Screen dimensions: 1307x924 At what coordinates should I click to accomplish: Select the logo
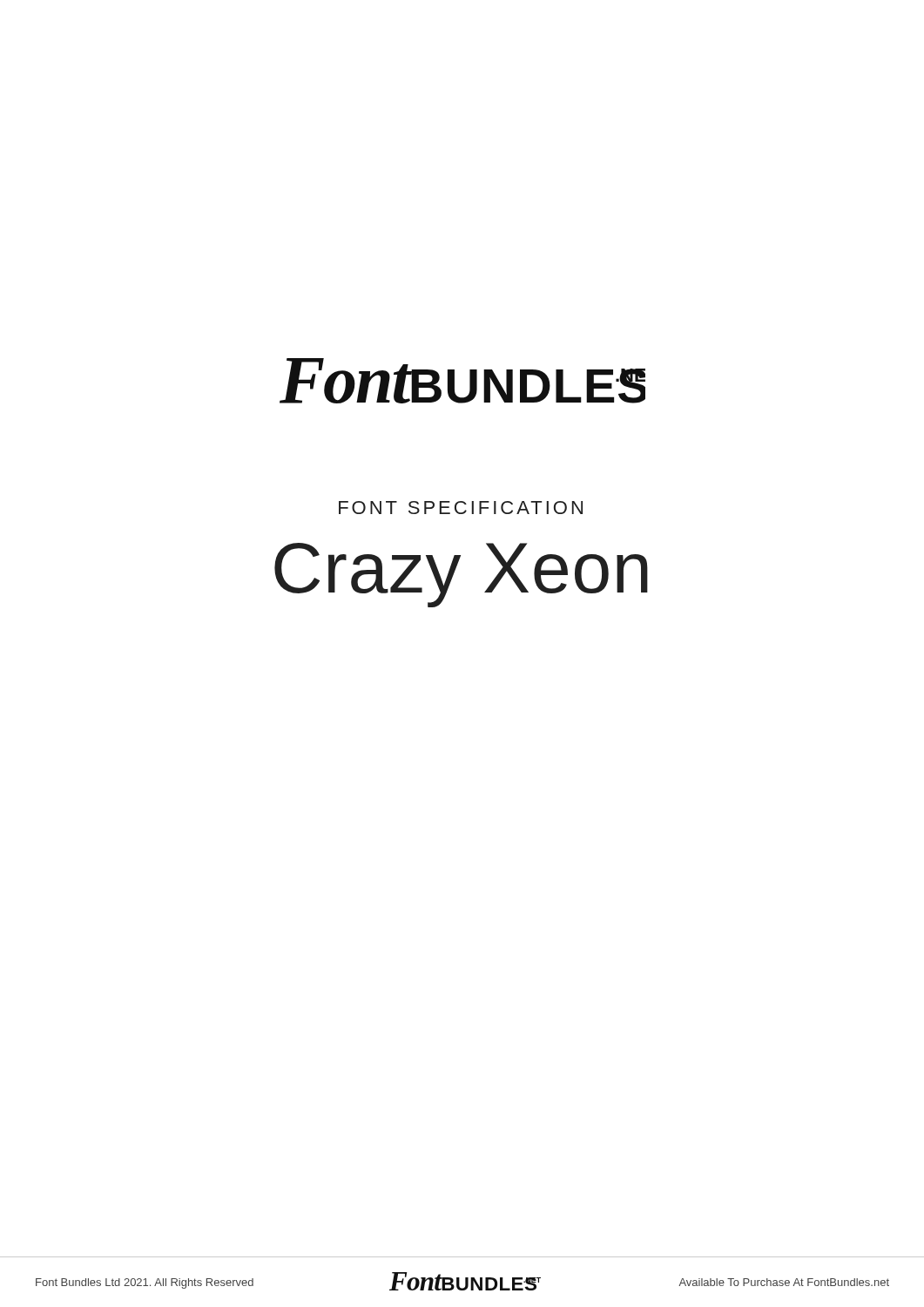(x=462, y=381)
